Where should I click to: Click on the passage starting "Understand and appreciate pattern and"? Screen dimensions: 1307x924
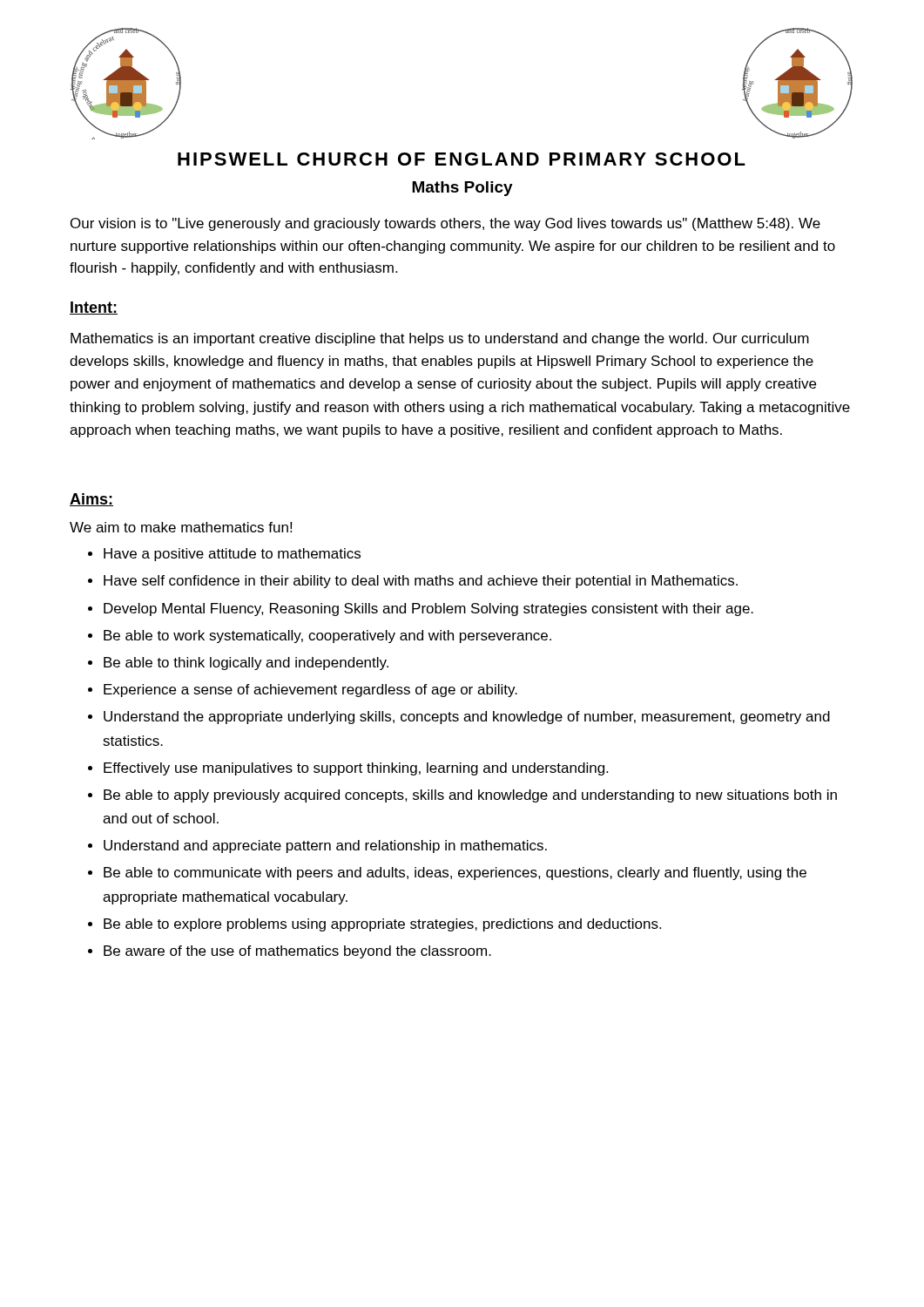tap(325, 846)
